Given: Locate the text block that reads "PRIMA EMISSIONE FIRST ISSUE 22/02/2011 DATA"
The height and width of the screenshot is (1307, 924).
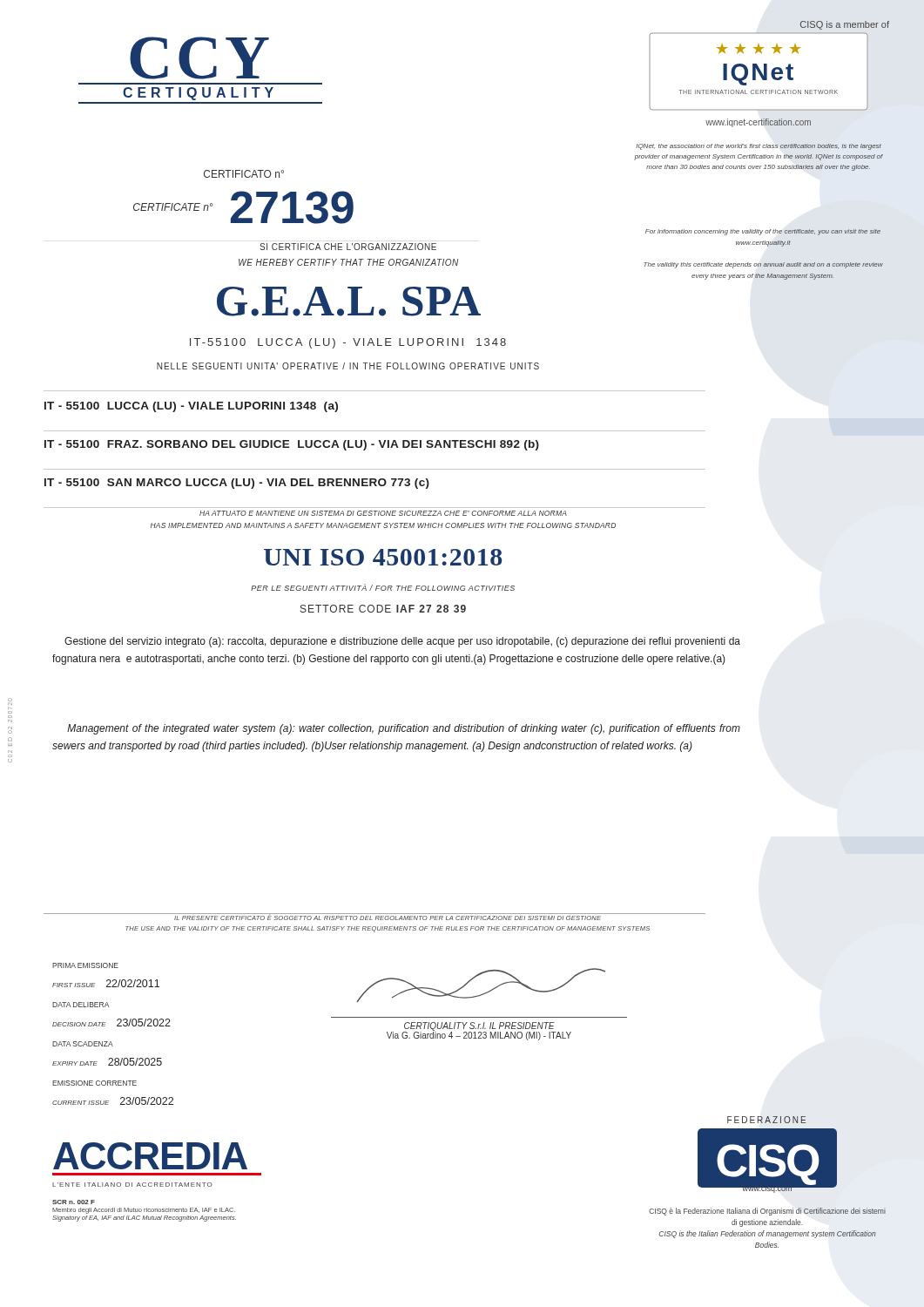Looking at the screenshot, I should click(x=174, y=1036).
